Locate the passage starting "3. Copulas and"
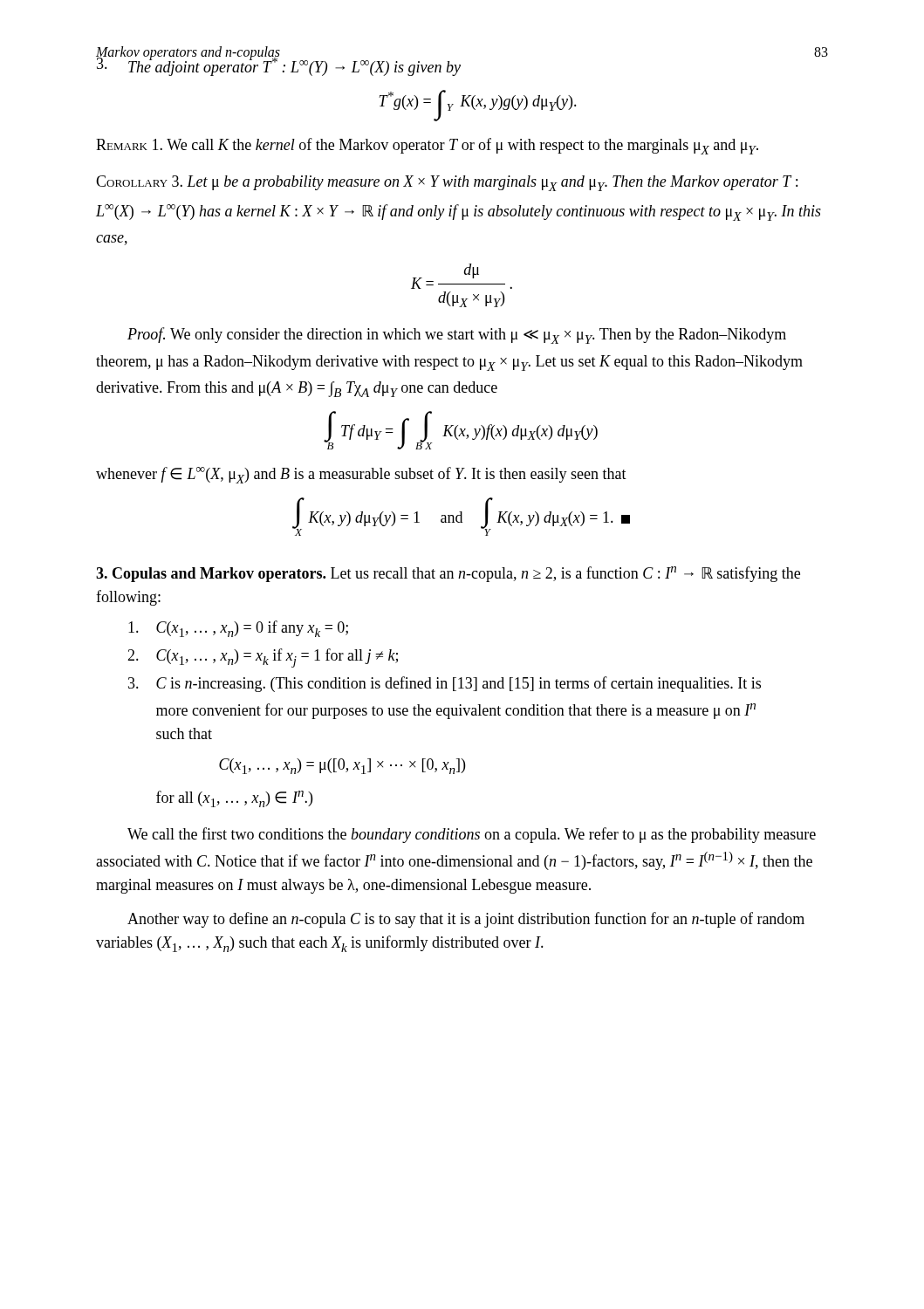 (448, 583)
